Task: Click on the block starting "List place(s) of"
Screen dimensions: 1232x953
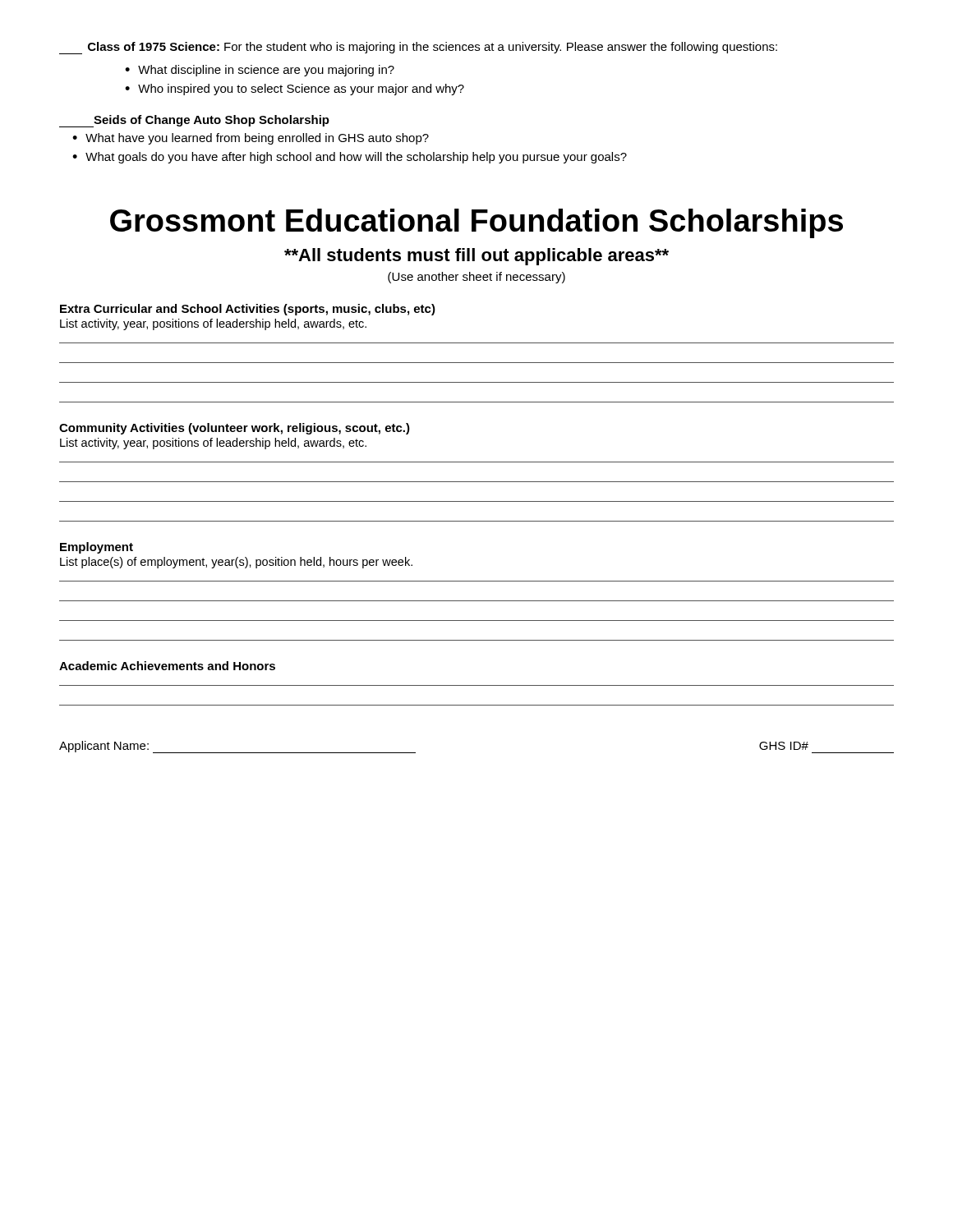Action: (x=236, y=562)
